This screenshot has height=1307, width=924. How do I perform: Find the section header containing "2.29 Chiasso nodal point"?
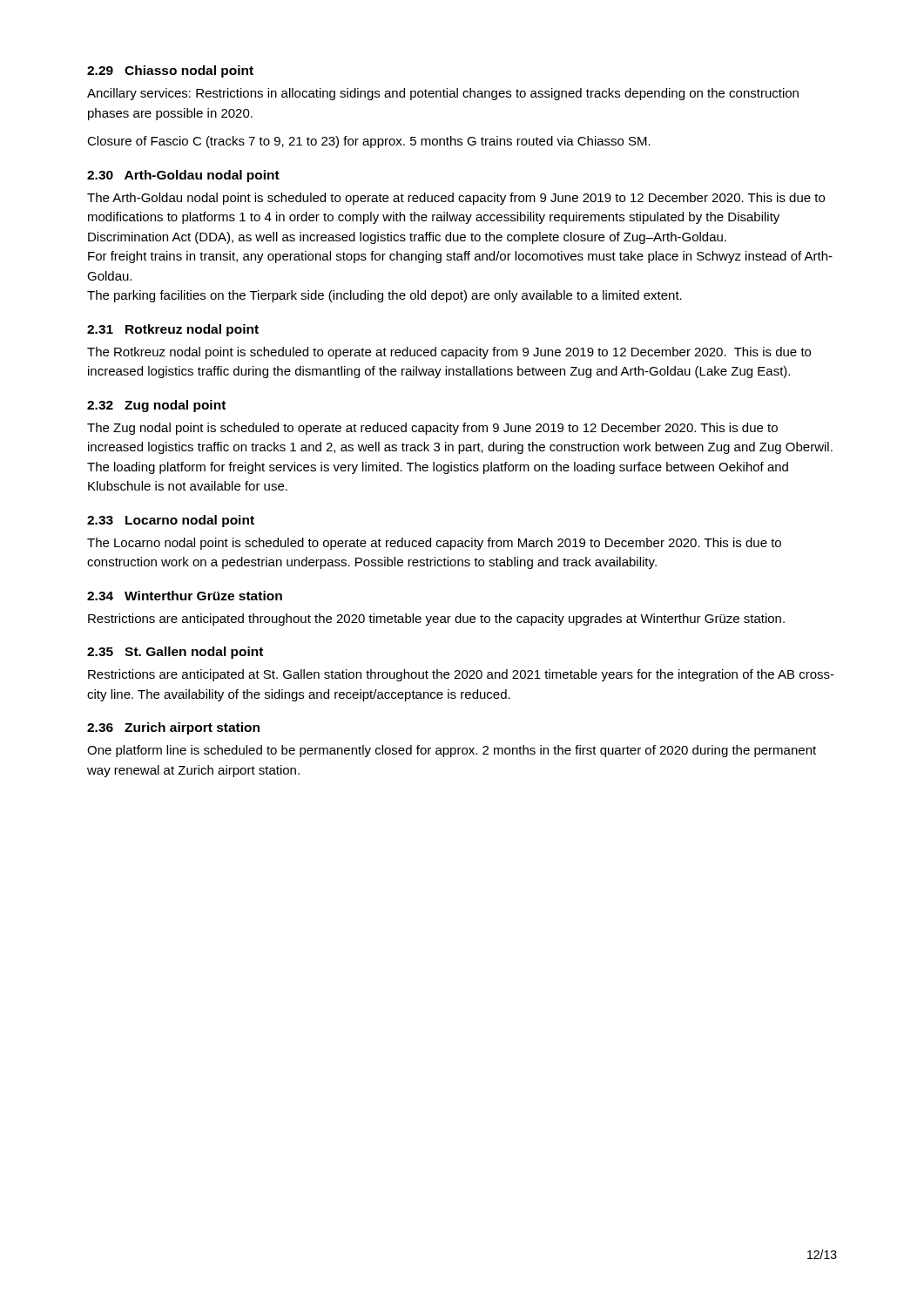coord(170,70)
